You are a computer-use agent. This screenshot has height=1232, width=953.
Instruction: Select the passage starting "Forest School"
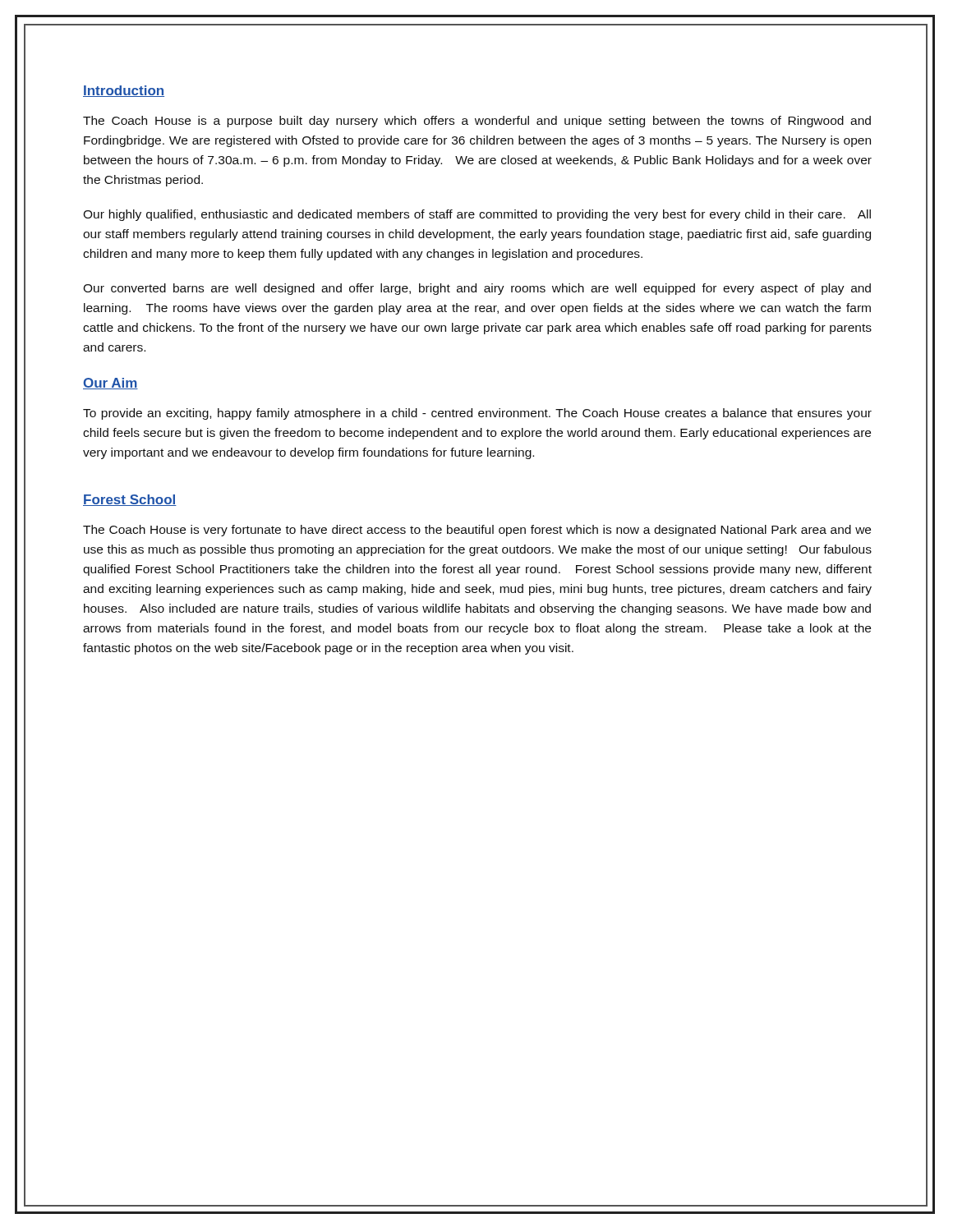130,500
